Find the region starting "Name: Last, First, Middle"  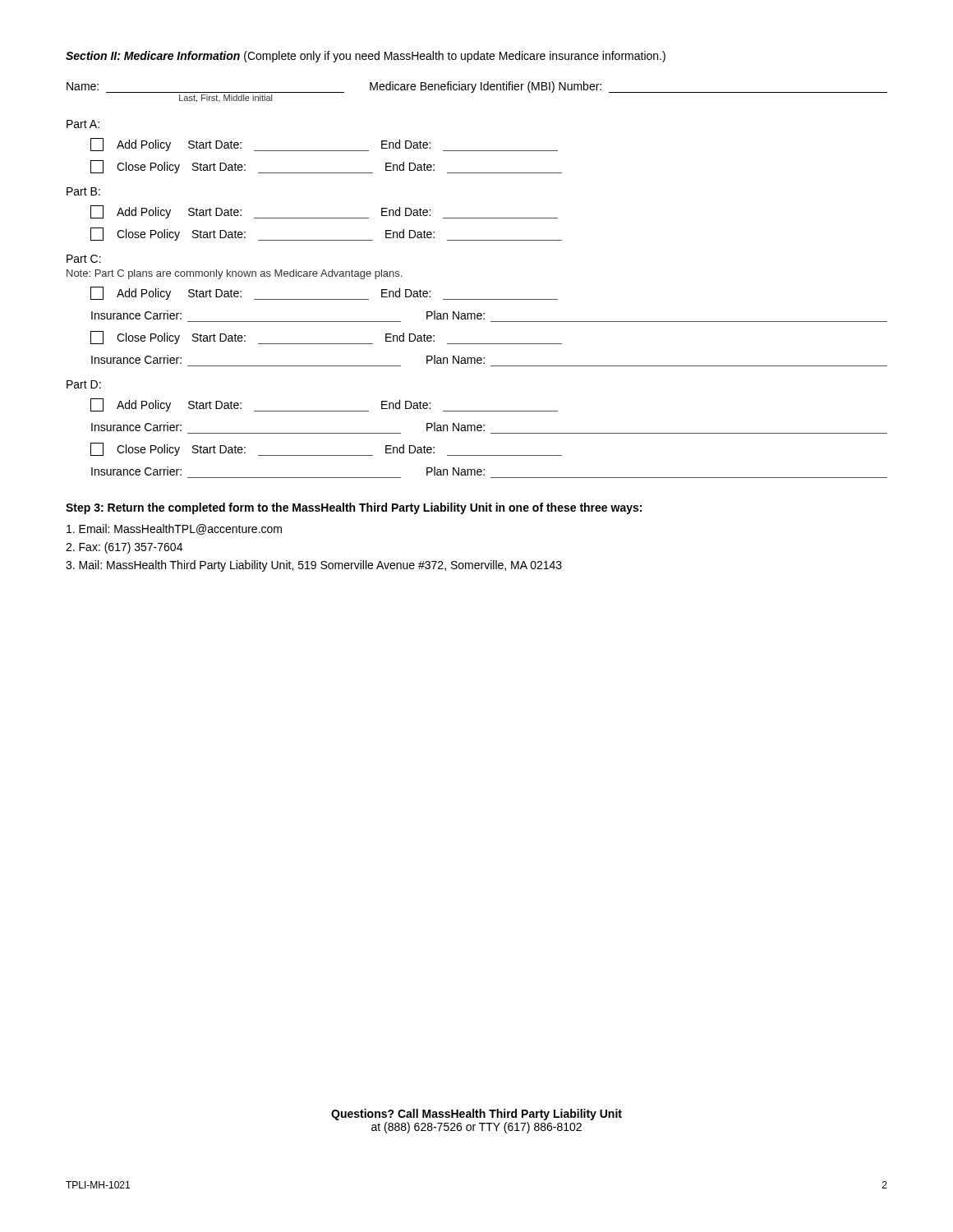[476, 90]
